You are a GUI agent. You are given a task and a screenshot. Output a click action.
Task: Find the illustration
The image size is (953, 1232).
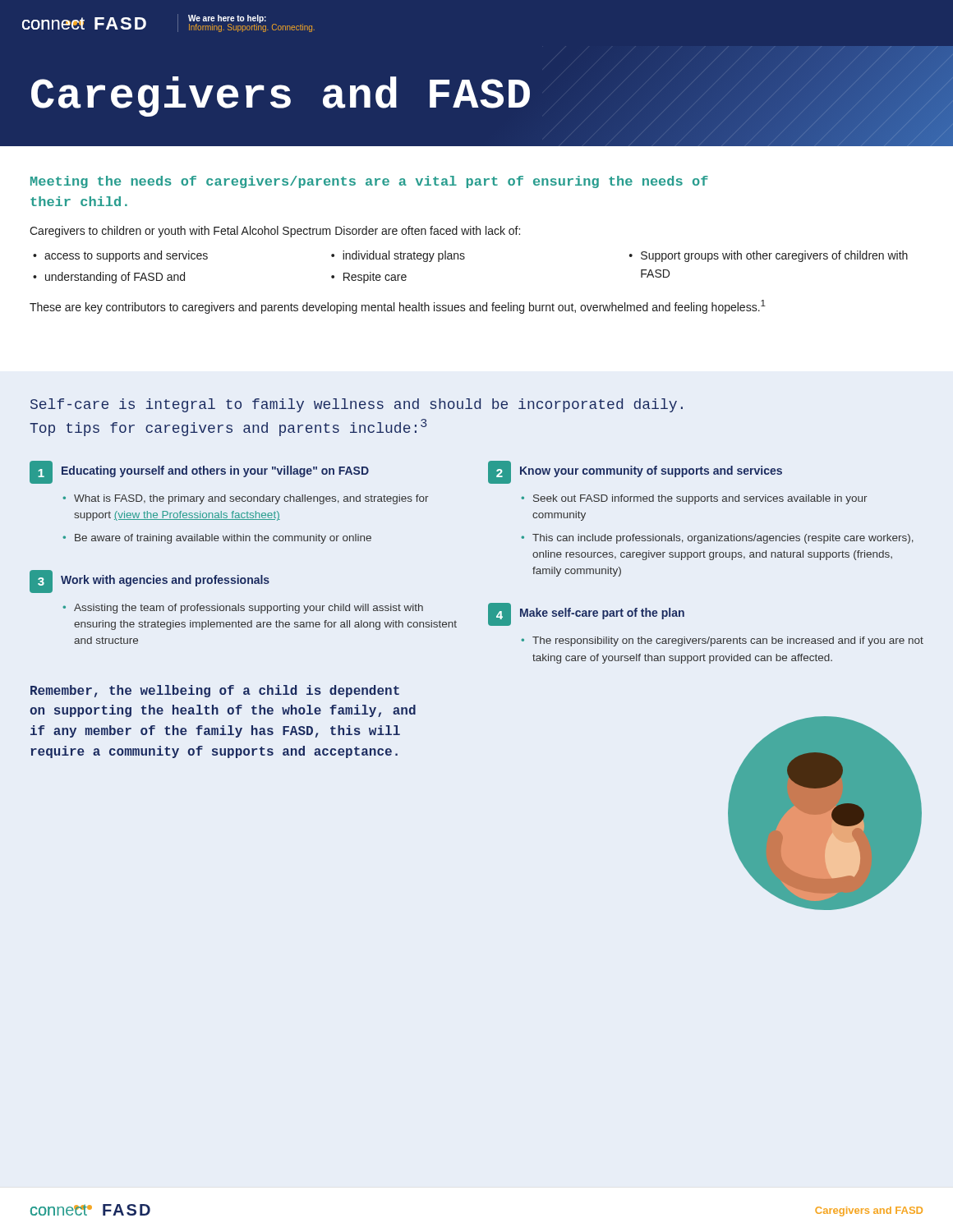(x=706, y=813)
